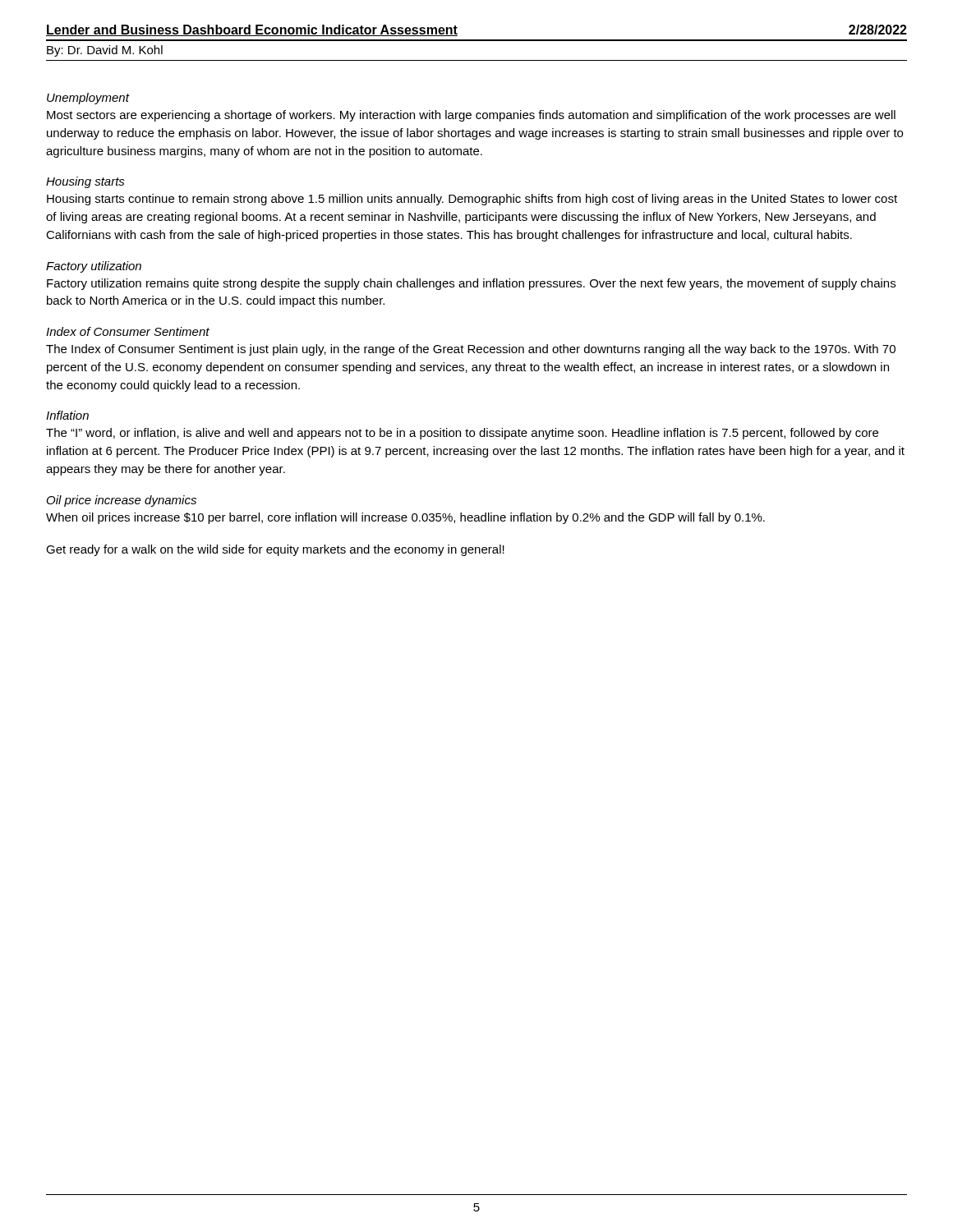
Task: Point to the passage starting "When oil prices increase $10 per"
Action: click(x=406, y=517)
